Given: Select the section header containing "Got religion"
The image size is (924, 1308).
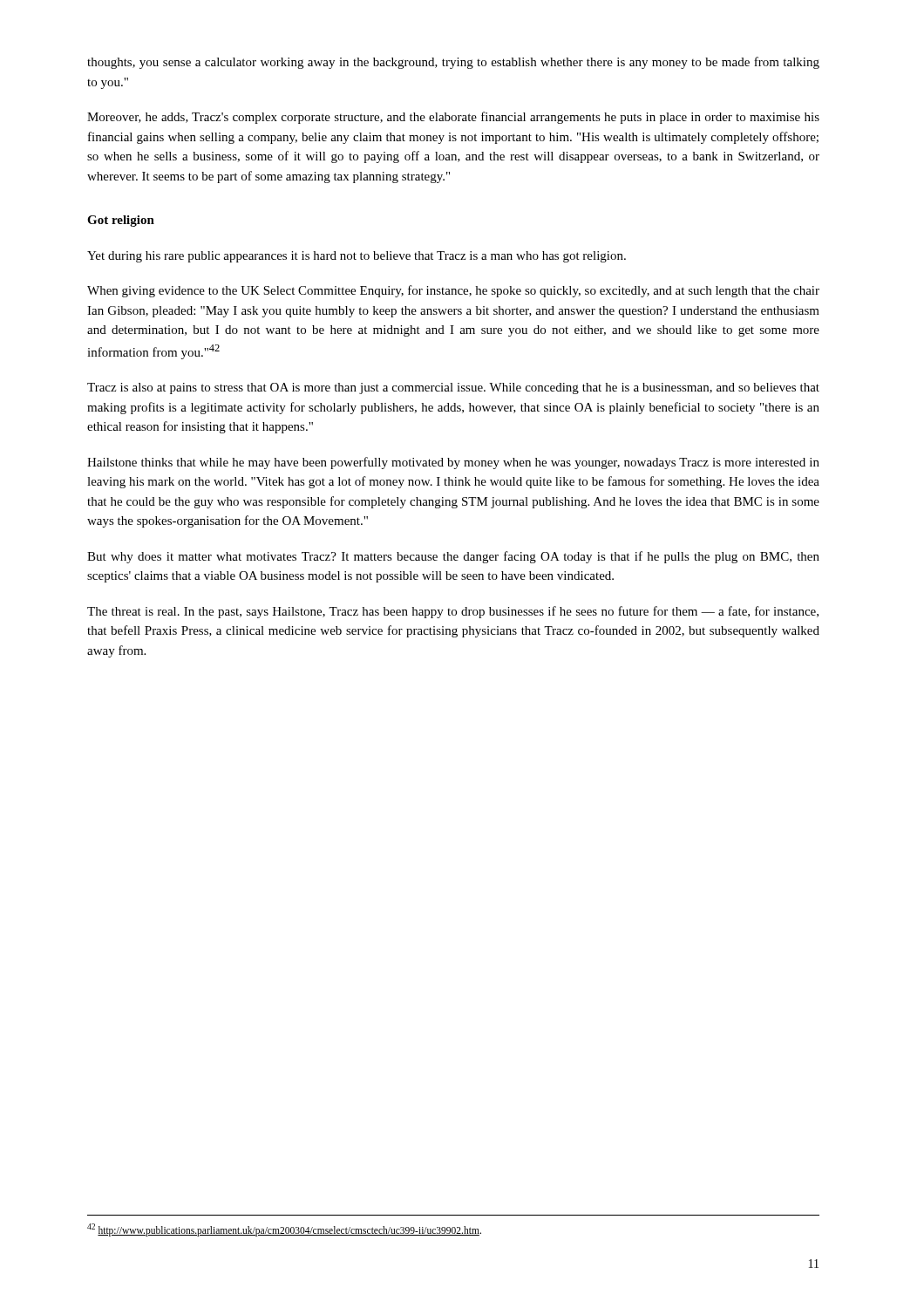Looking at the screenshot, I should click(121, 220).
